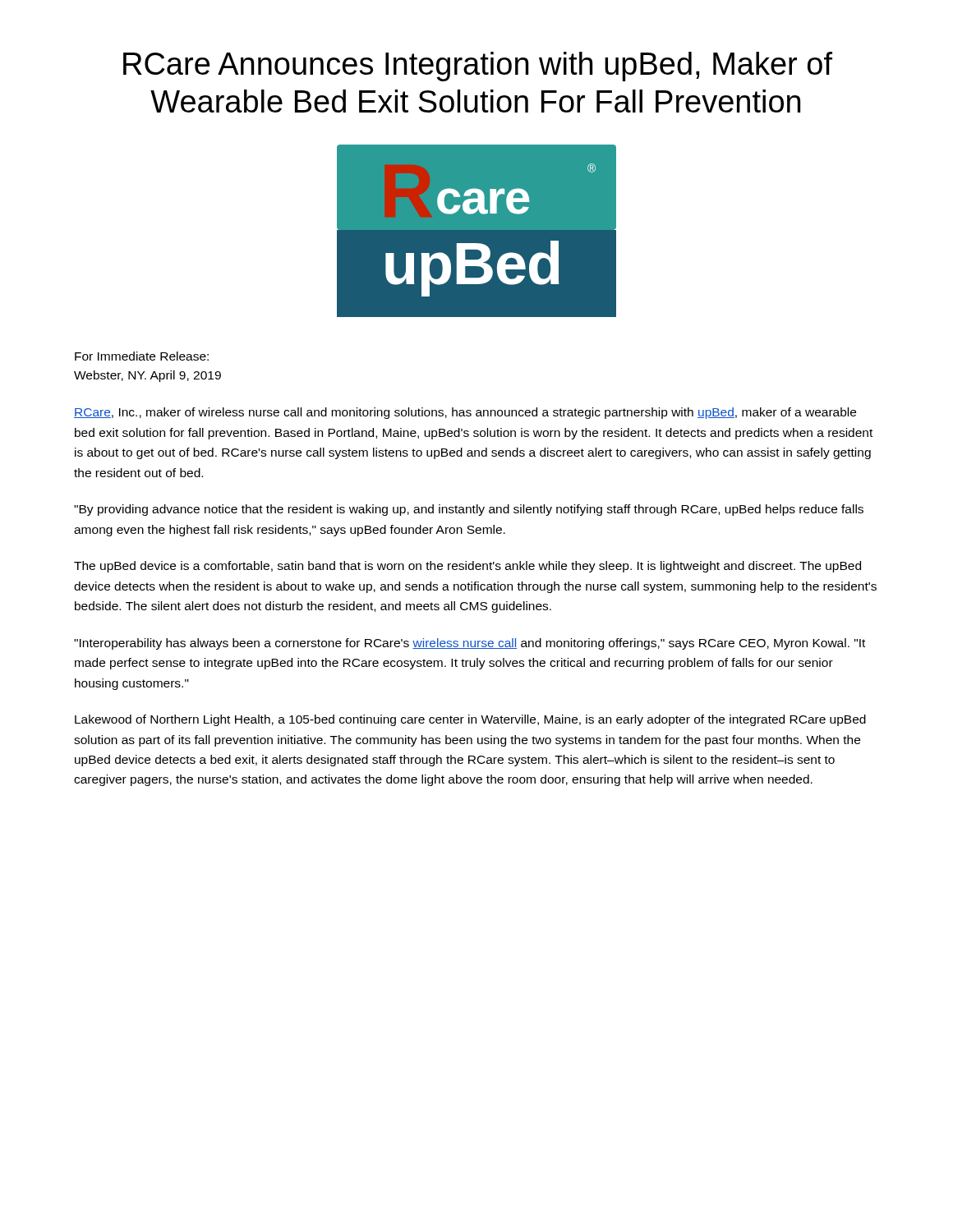Locate the passage starting "RCare, Inc., maker"

(x=473, y=442)
